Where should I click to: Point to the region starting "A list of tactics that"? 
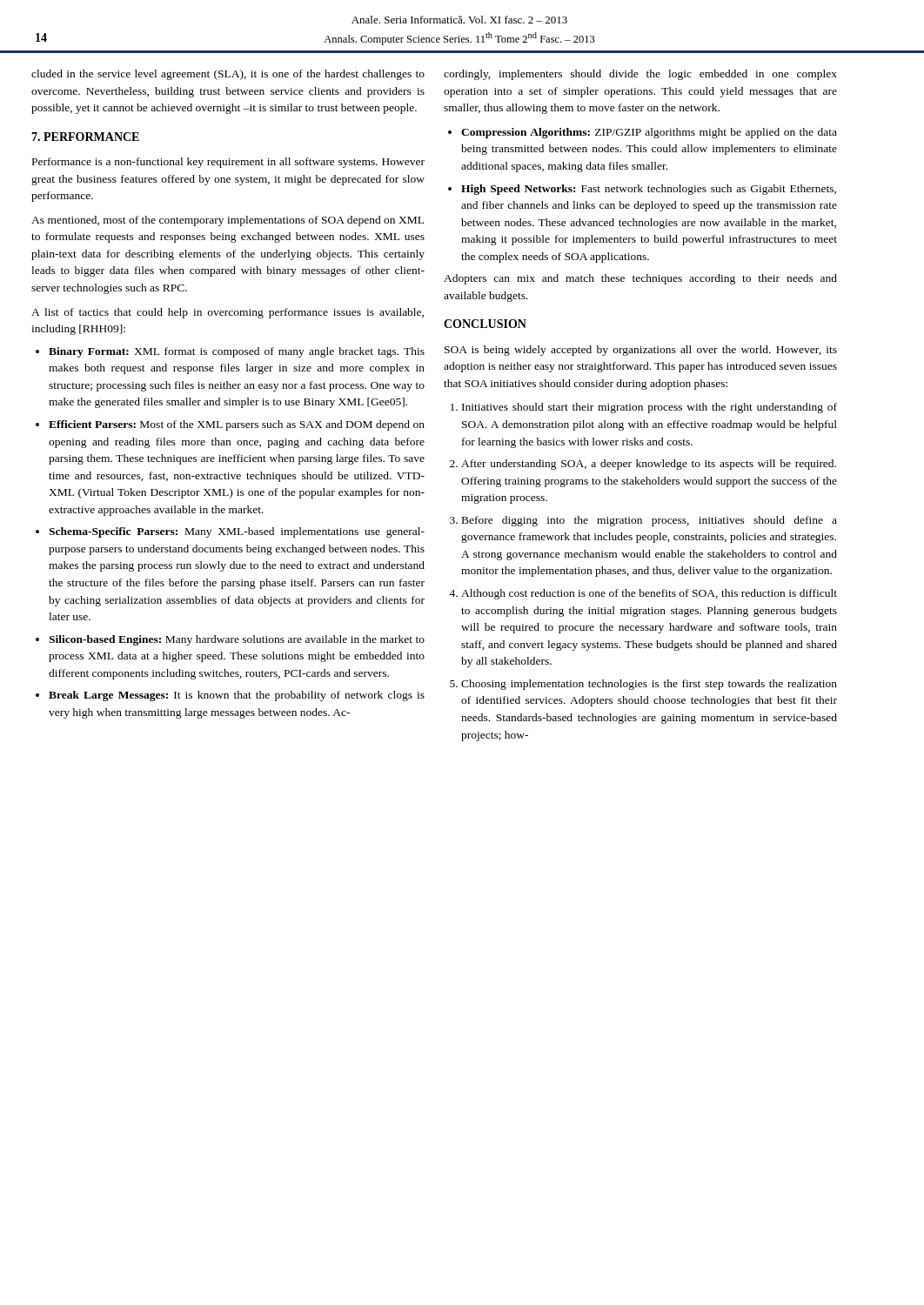point(228,320)
